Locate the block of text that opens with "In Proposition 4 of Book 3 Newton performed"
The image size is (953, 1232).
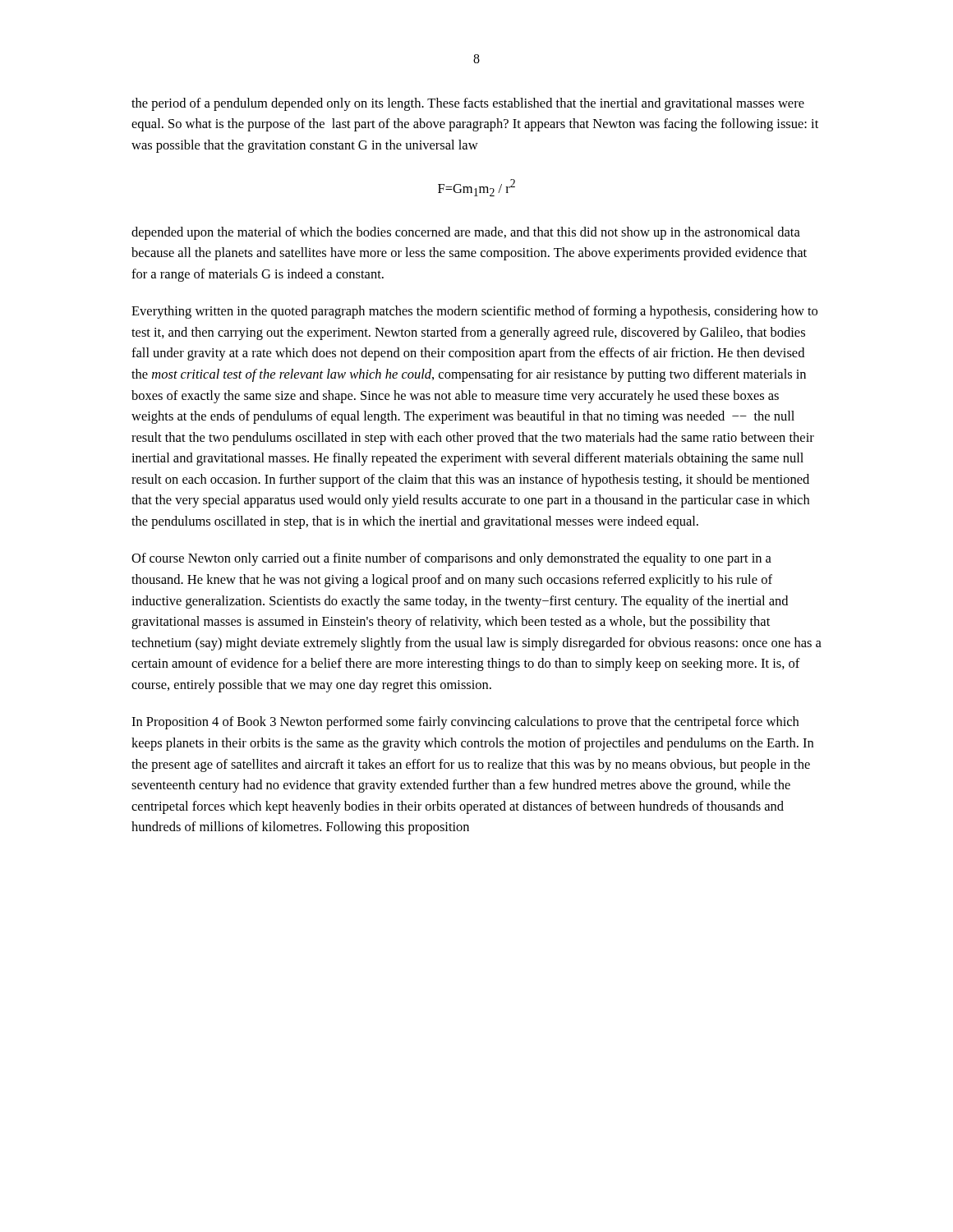click(473, 774)
